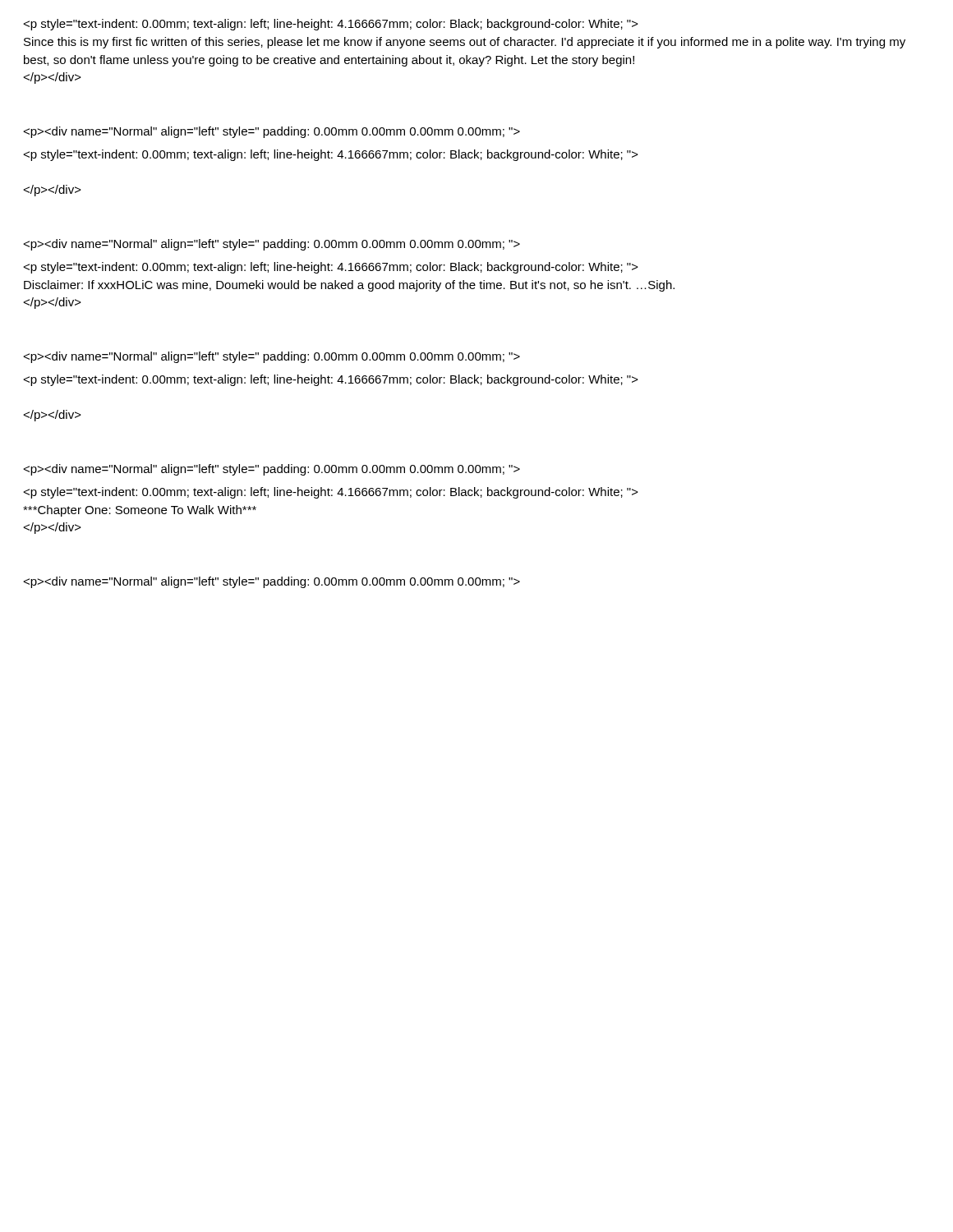This screenshot has width=953, height=1232.
Task: Click on the passage starting "Chapter One: Someone To"
Action: click(x=331, y=493)
